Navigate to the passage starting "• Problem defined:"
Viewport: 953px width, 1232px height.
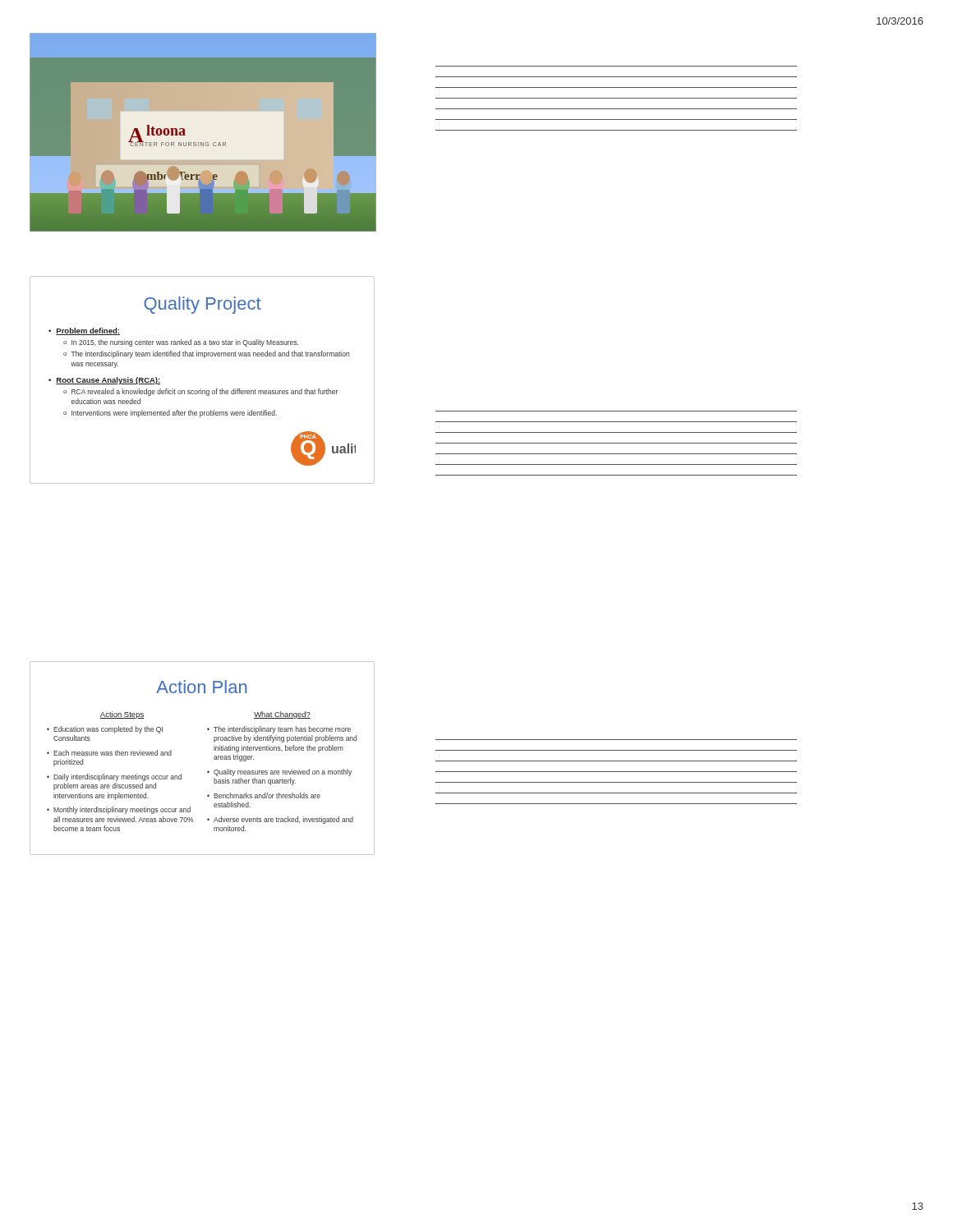84,331
